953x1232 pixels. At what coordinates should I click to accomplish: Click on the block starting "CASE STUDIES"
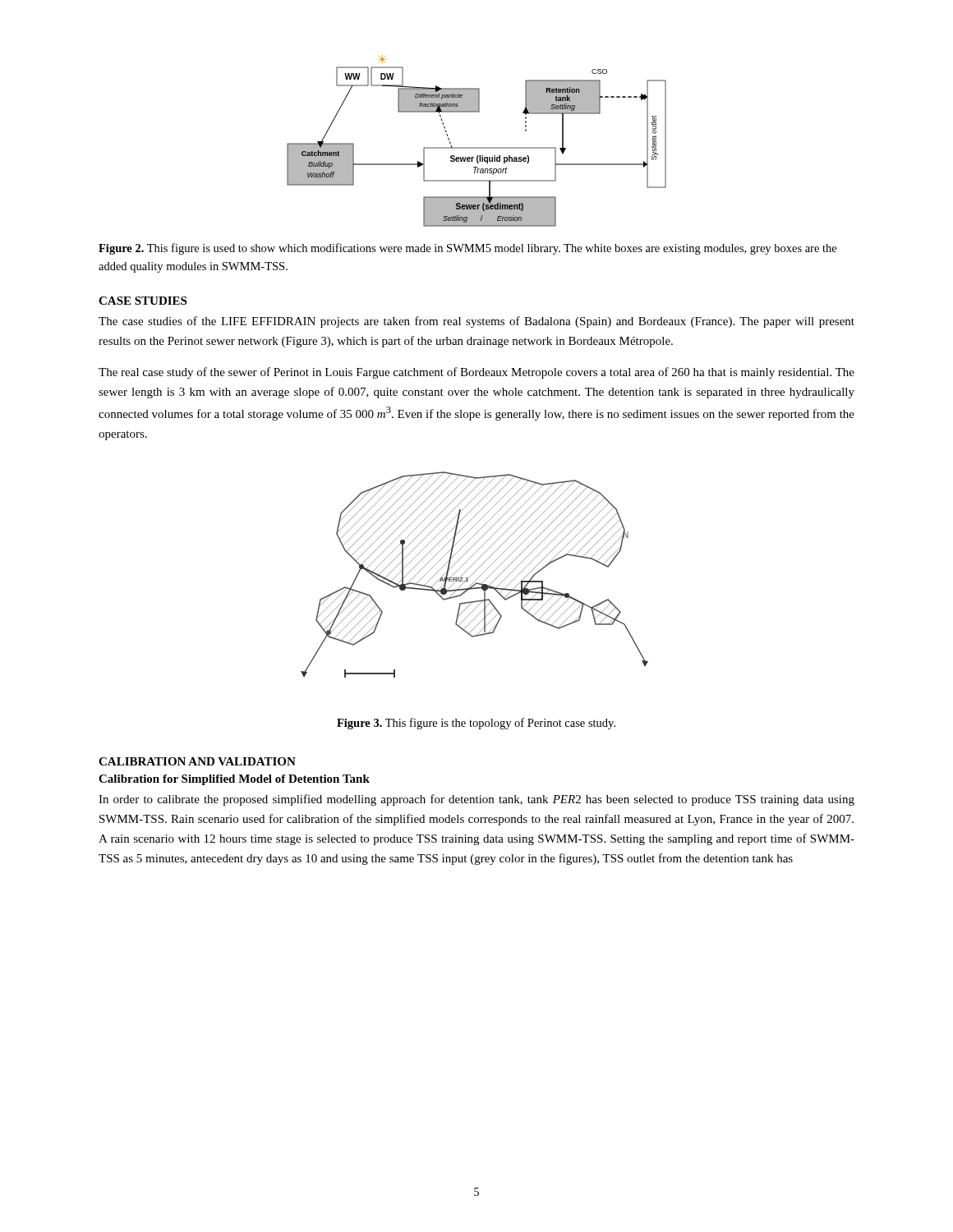pyautogui.click(x=143, y=300)
